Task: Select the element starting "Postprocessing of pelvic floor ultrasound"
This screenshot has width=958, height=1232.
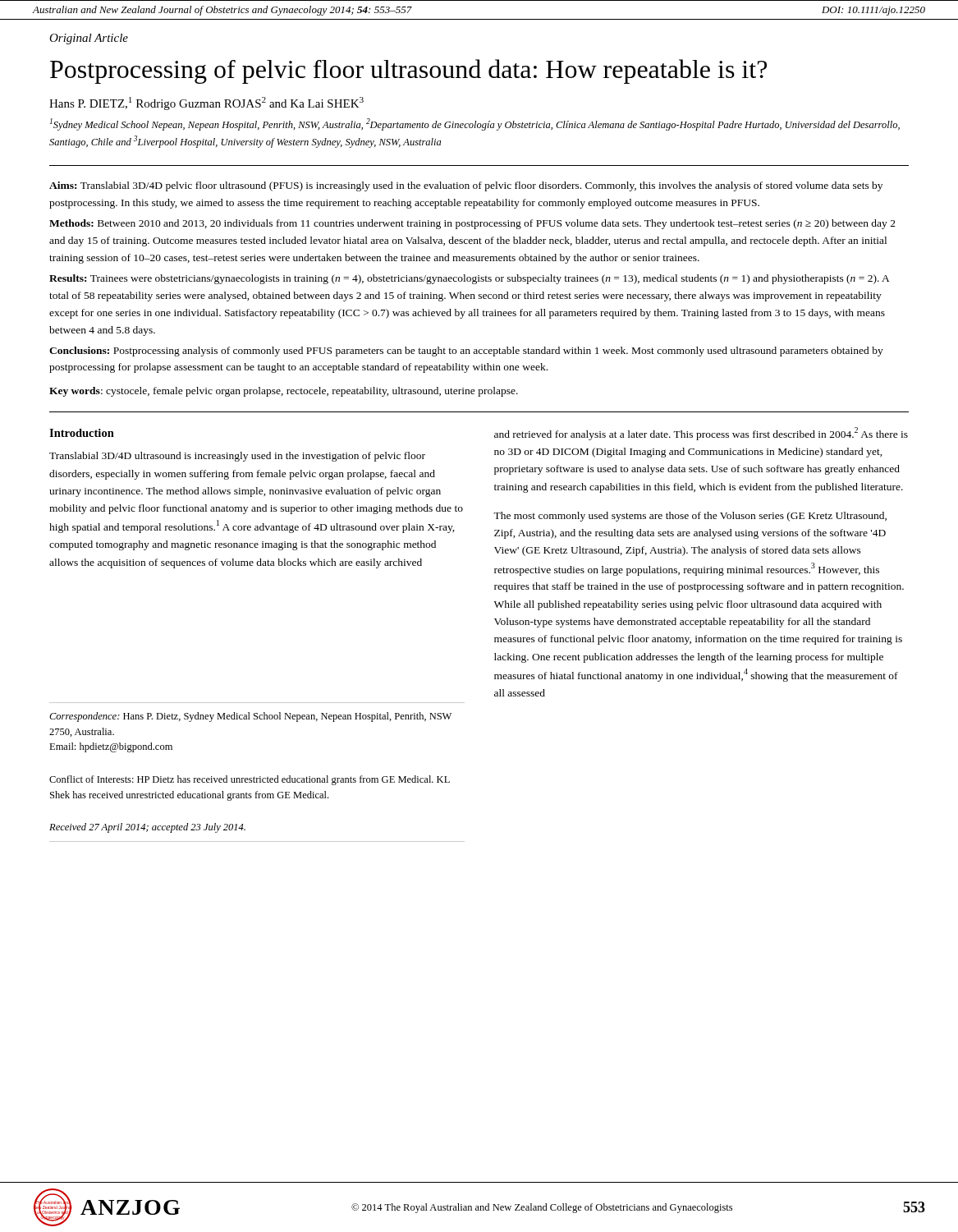Action: (x=409, y=69)
